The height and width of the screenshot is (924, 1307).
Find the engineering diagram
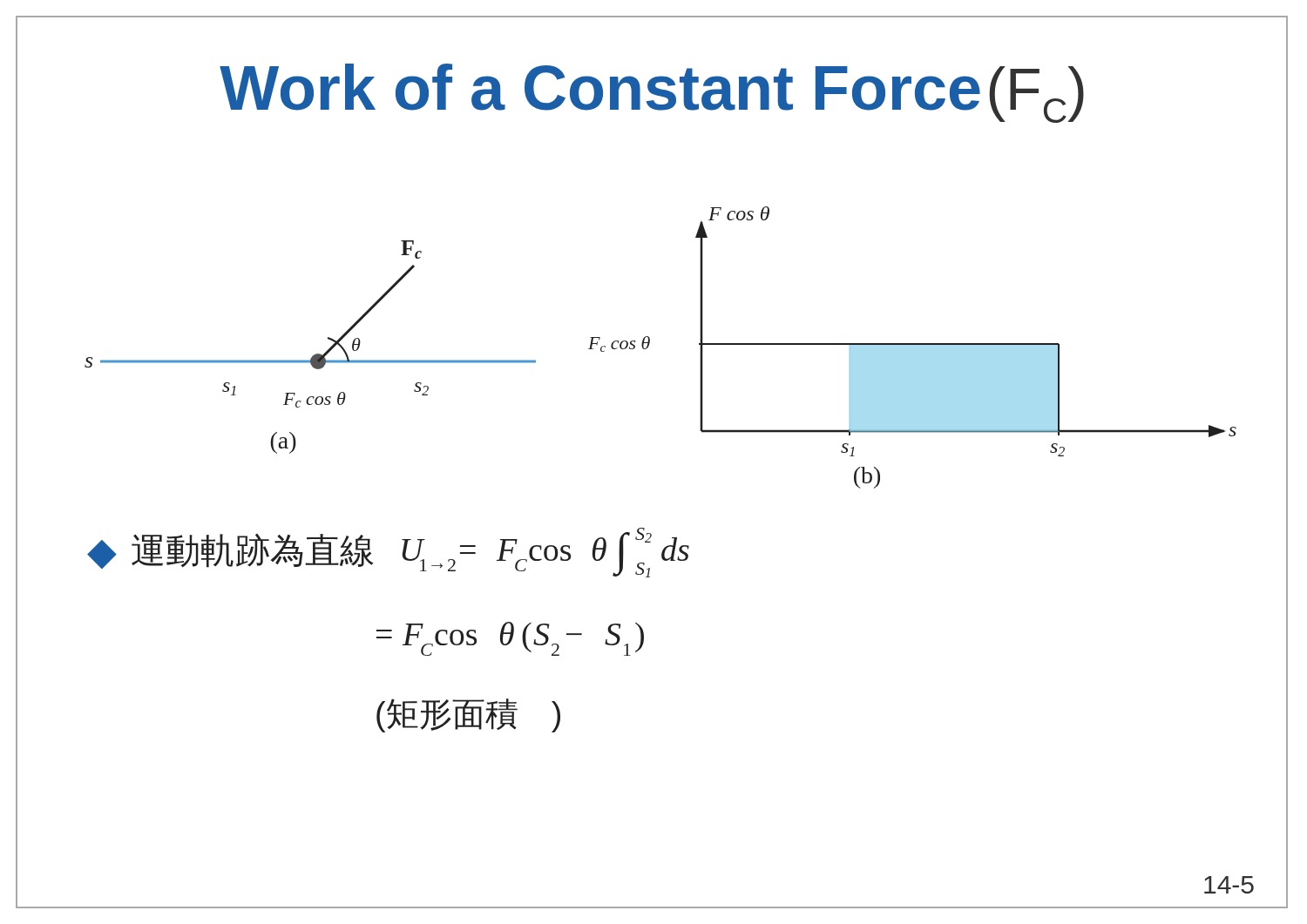[654, 344]
